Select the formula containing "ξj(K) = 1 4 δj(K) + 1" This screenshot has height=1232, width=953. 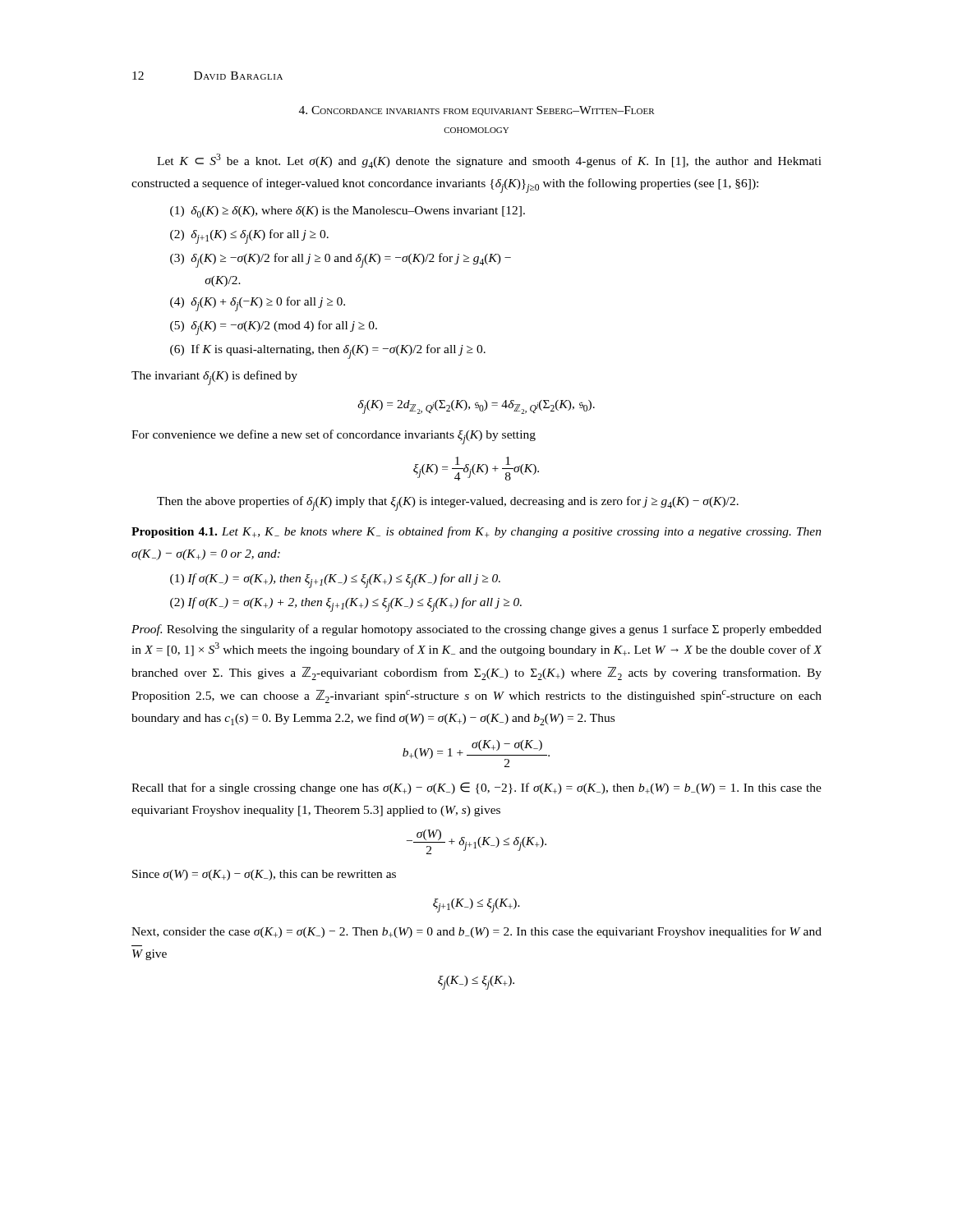click(x=476, y=469)
